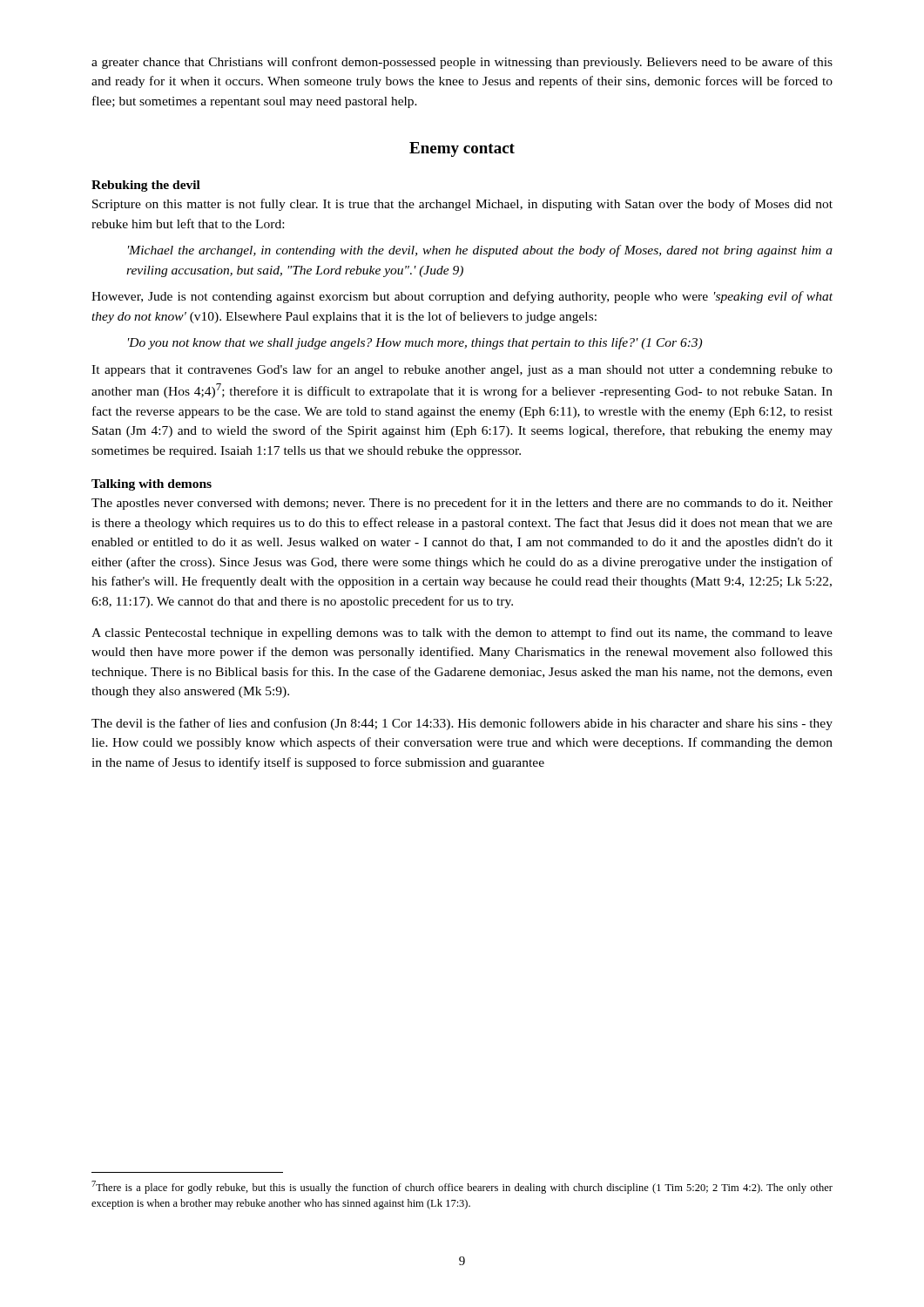Viewport: 924px width, 1307px height.
Task: Click on the text block that says "It appears that it contravenes God's"
Action: click(462, 409)
